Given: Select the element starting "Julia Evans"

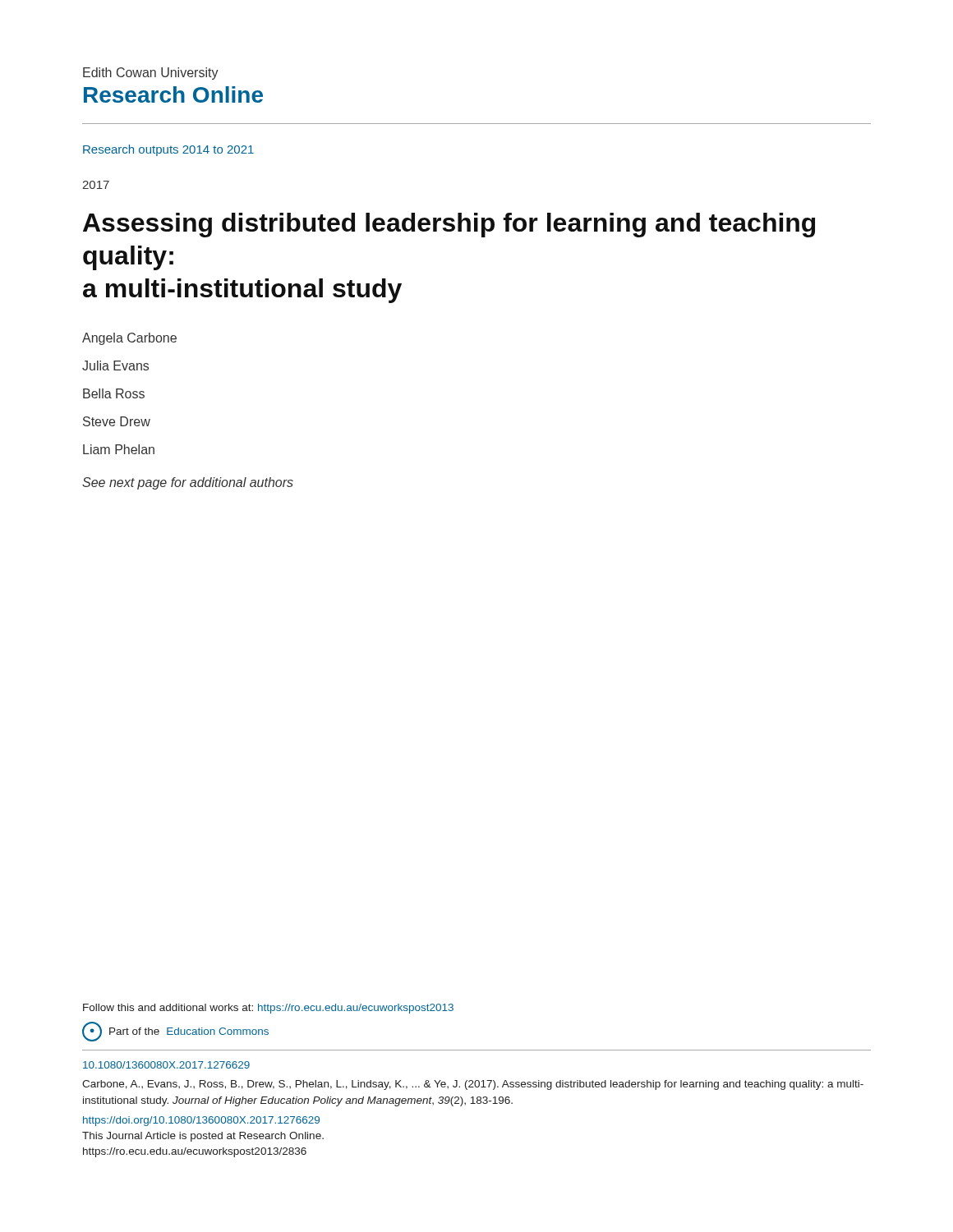Looking at the screenshot, I should 116,366.
